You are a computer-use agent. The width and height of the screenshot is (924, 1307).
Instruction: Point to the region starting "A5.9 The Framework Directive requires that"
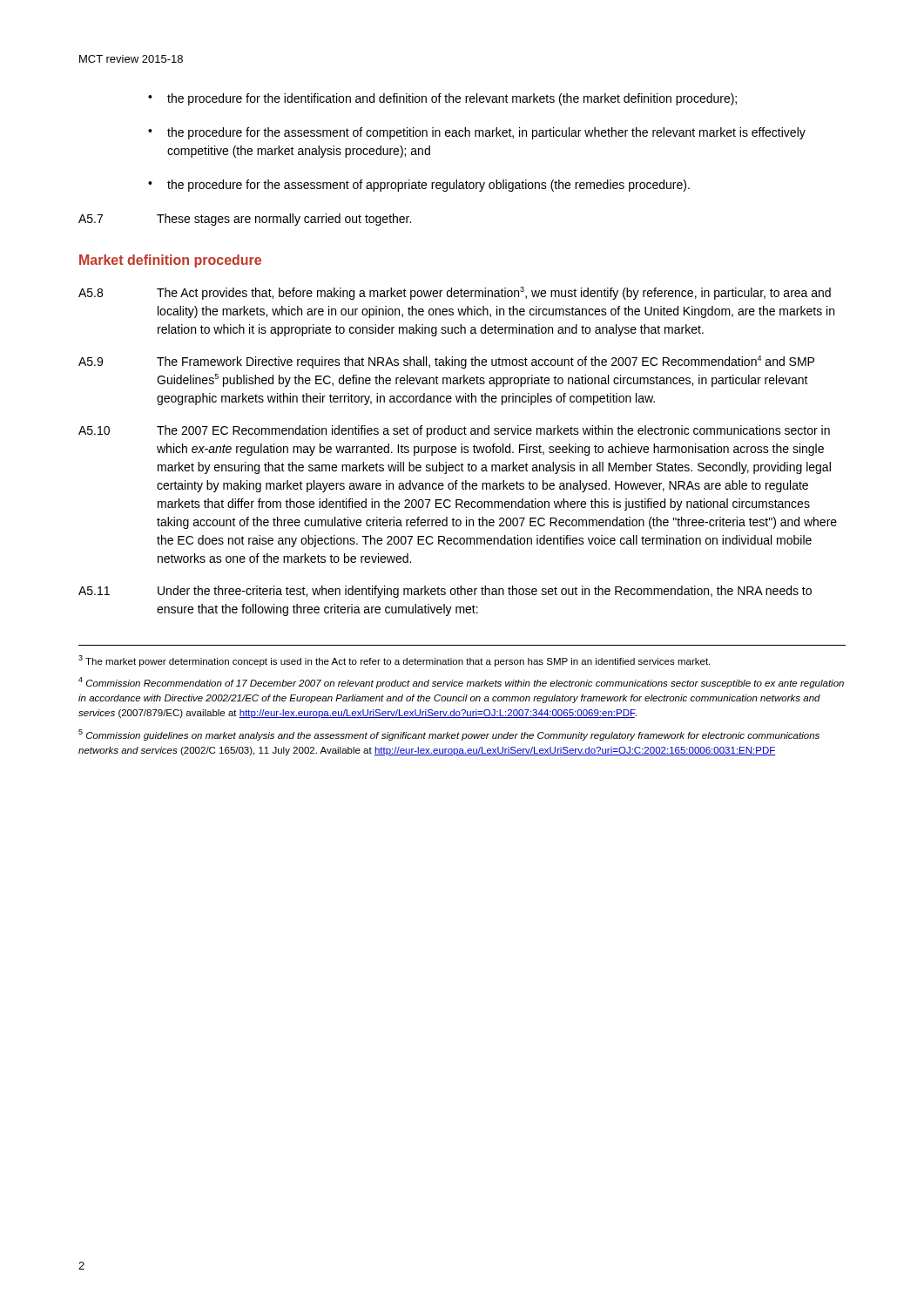pos(462,380)
